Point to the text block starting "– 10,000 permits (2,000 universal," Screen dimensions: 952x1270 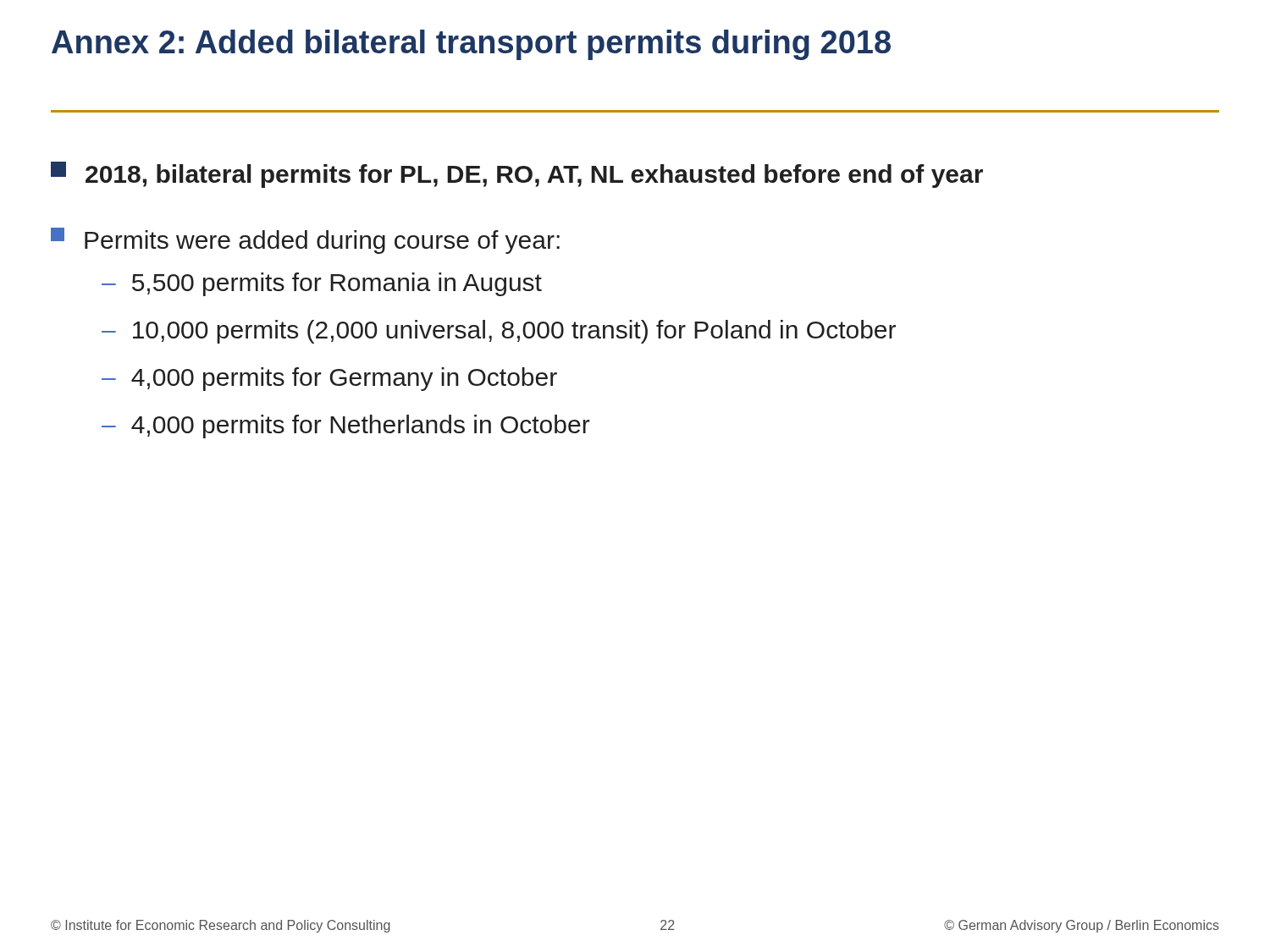pos(499,330)
